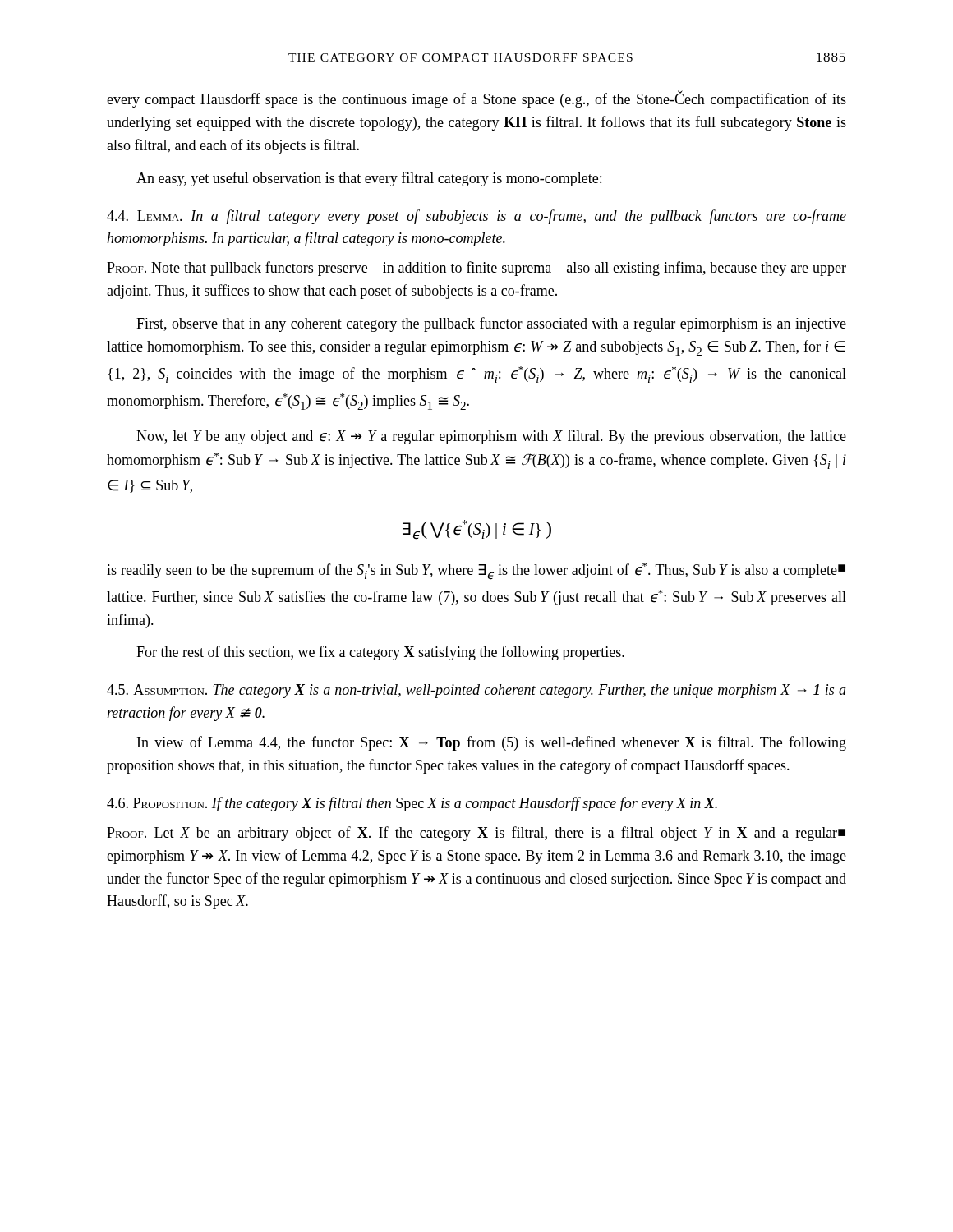Select the text block starting "4.5. Assumption. The category X is a non-trivial,"
This screenshot has width=953, height=1232.
(476, 702)
